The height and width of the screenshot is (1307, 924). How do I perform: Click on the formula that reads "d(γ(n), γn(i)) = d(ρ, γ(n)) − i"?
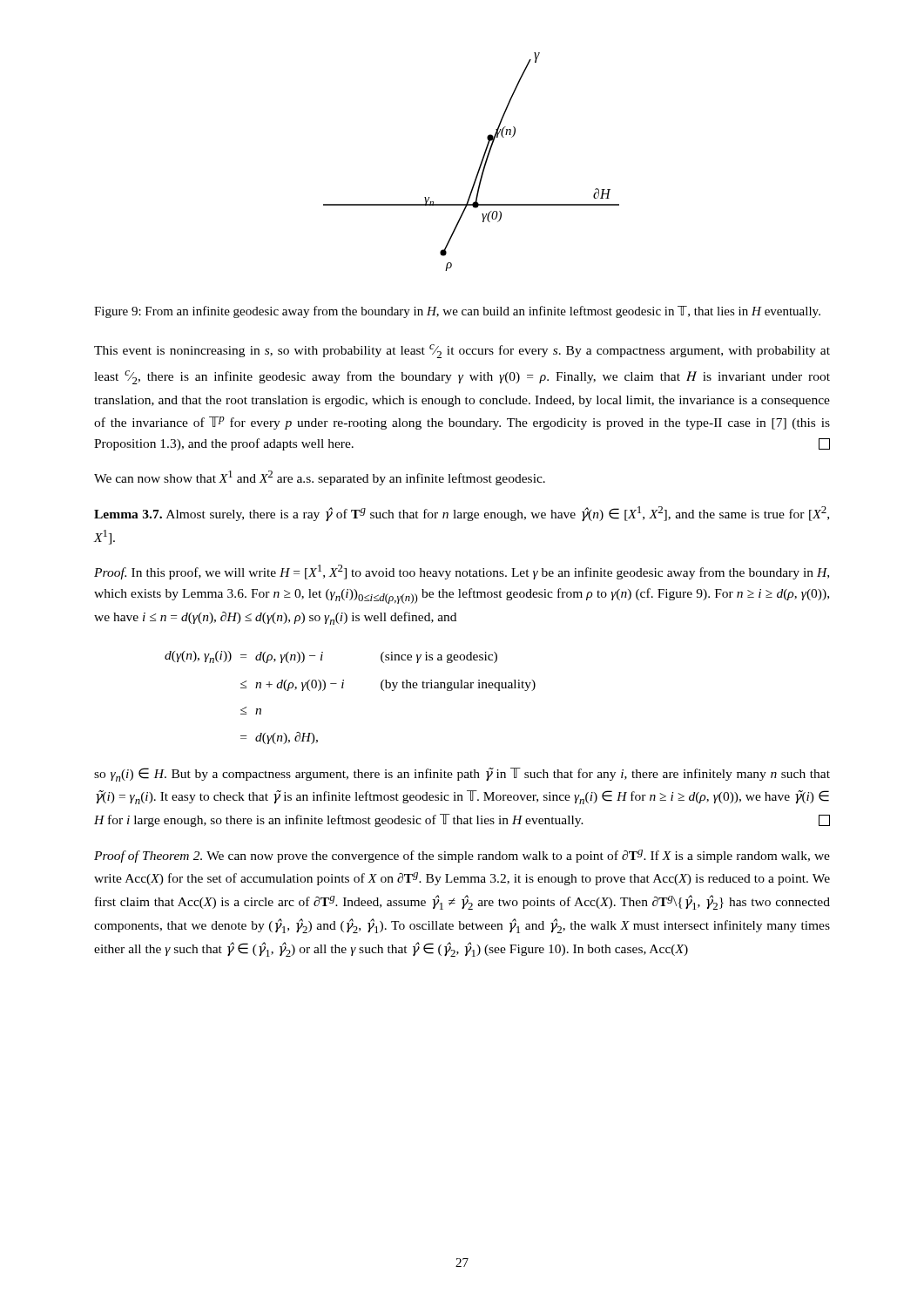(350, 696)
